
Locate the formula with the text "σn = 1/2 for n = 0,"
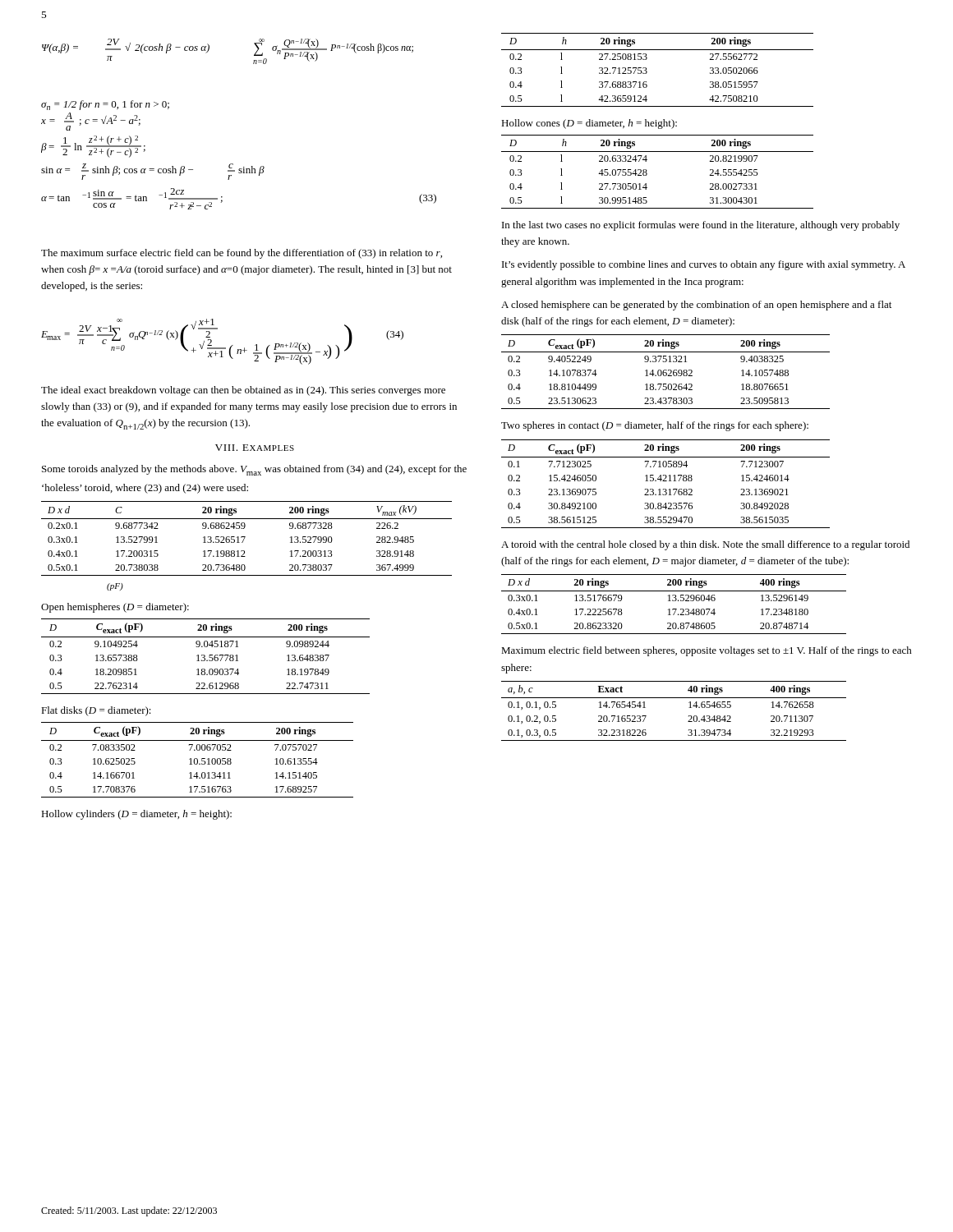tap(251, 164)
